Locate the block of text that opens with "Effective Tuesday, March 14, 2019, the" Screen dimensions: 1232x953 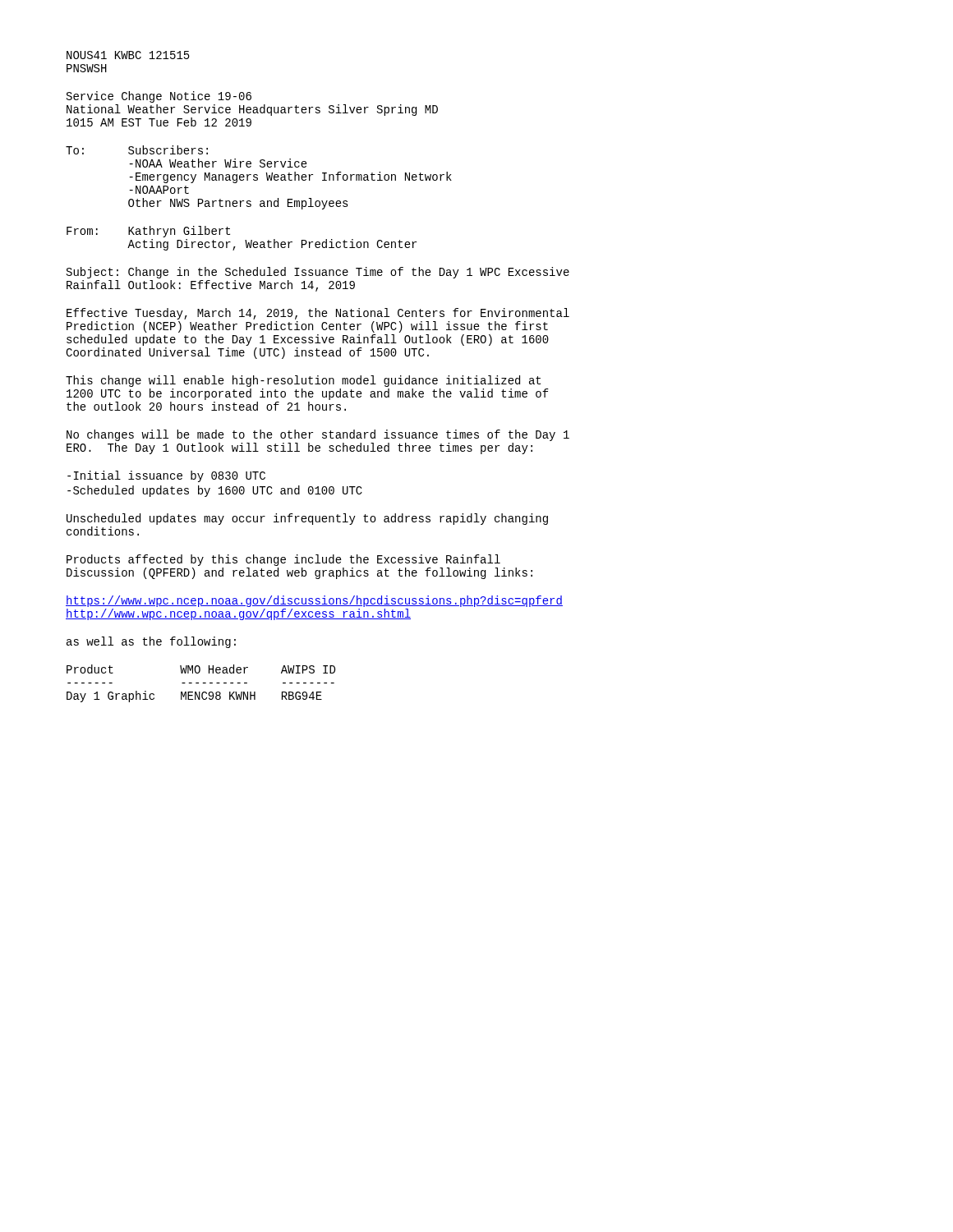(x=476, y=333)
